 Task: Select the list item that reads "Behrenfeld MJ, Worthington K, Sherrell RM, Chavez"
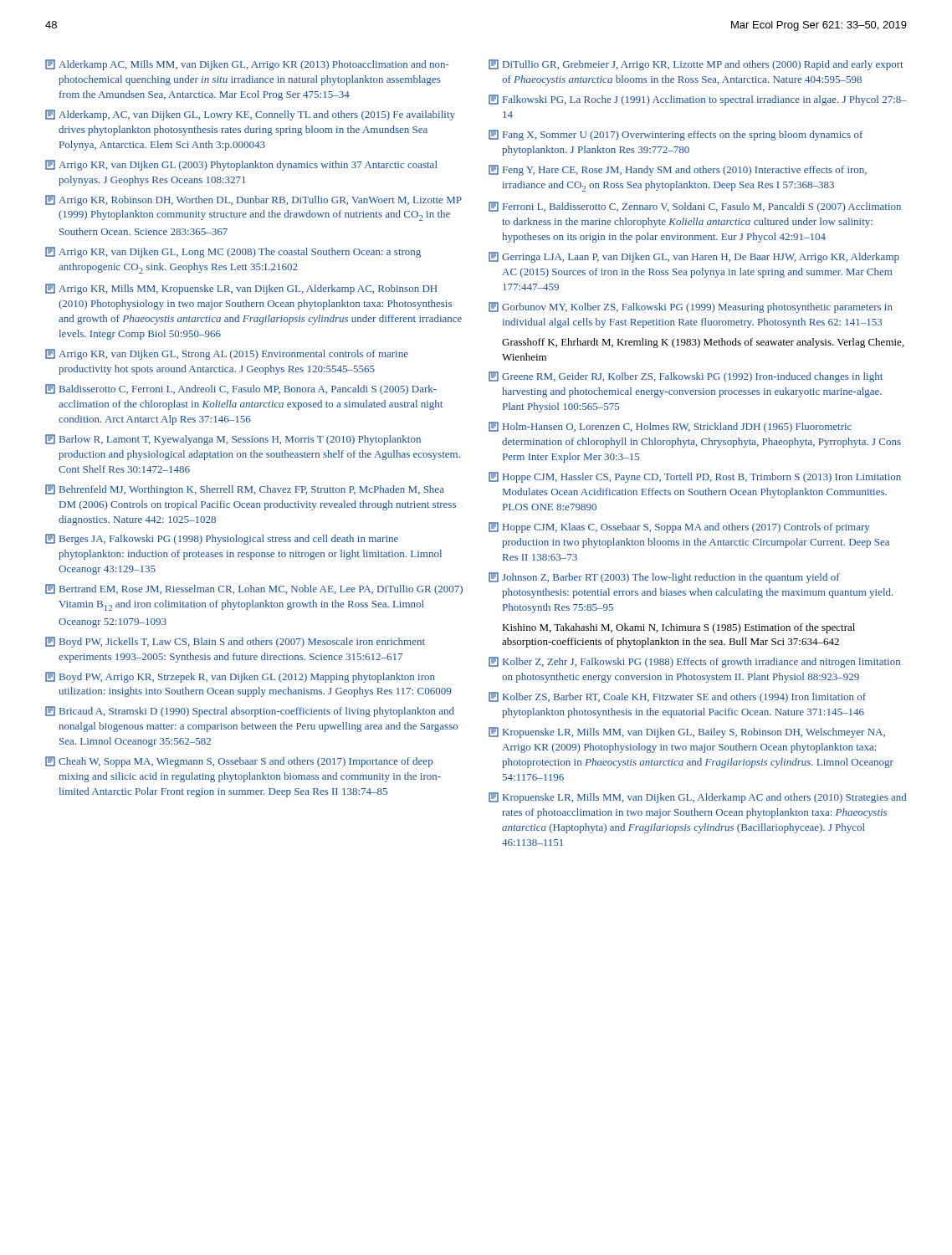pyautogui.click(x=254, y=504)
